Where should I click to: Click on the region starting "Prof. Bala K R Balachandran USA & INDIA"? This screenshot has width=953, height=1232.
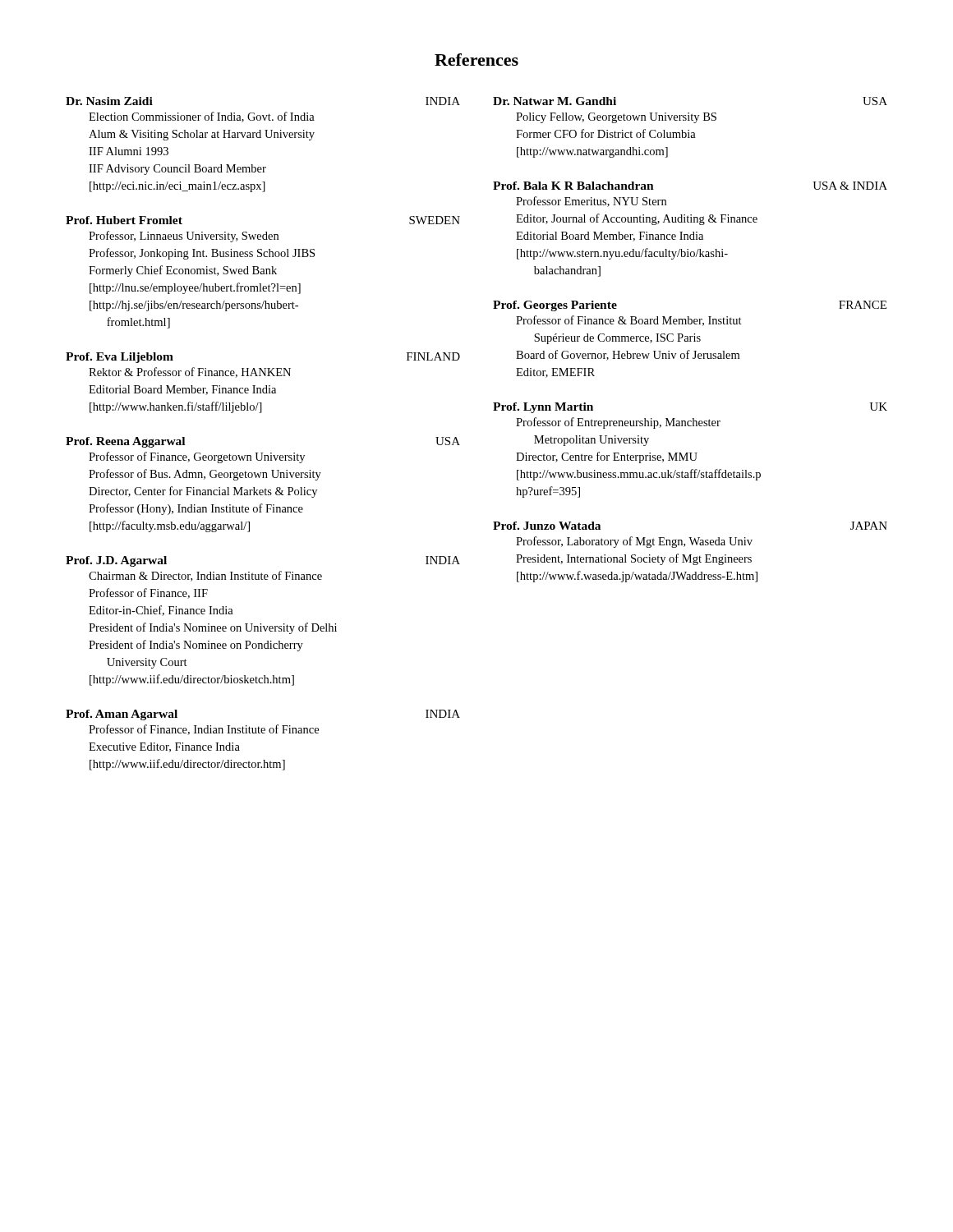pyautogui.click(x=690, y=229)
